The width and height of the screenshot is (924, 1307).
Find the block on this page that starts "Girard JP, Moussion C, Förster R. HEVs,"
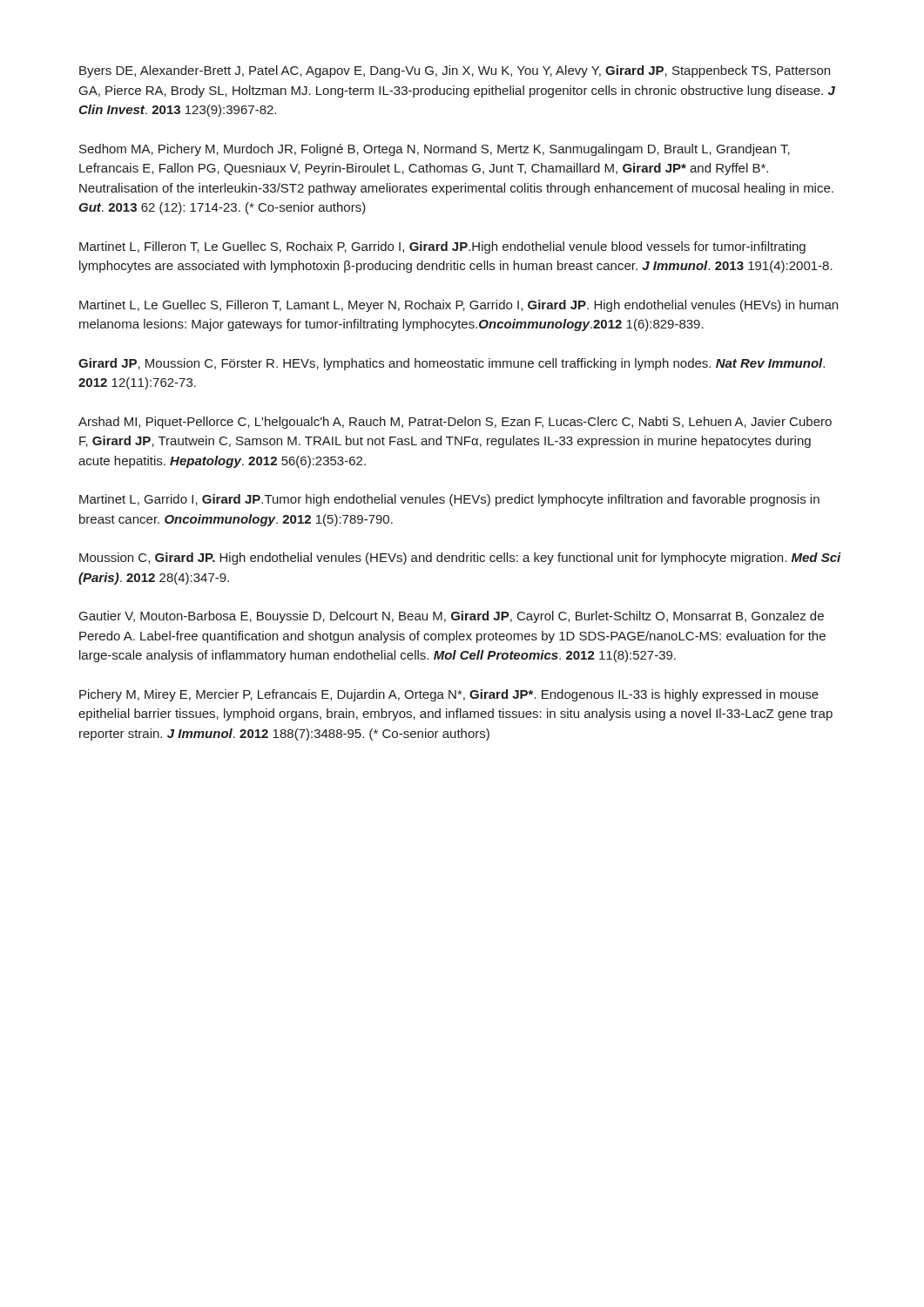pyautogui.click(x=452, y=372)
